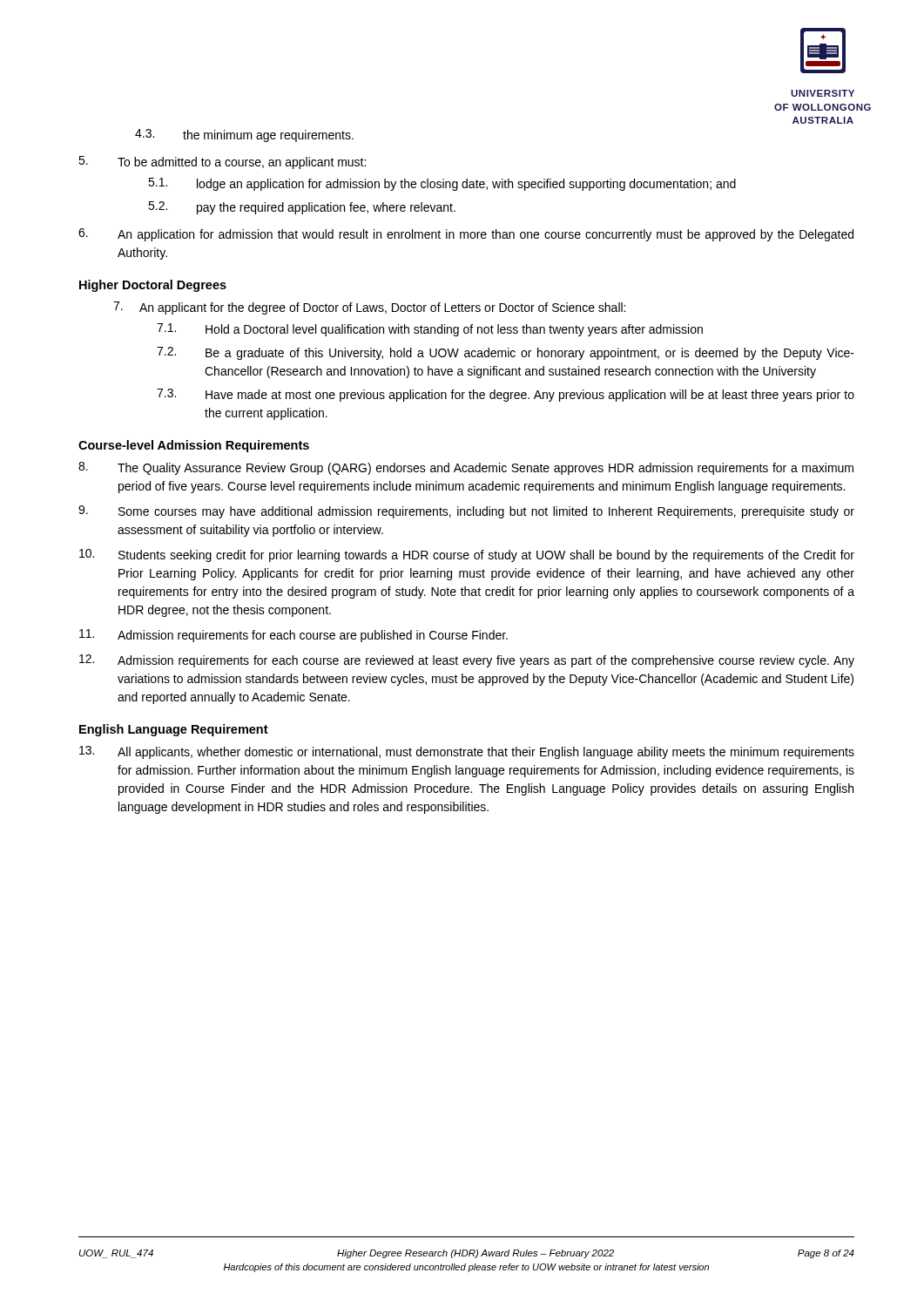
Task: Find the block on this page that starts "11. Admission requirements"
Action: pos(466,636)
